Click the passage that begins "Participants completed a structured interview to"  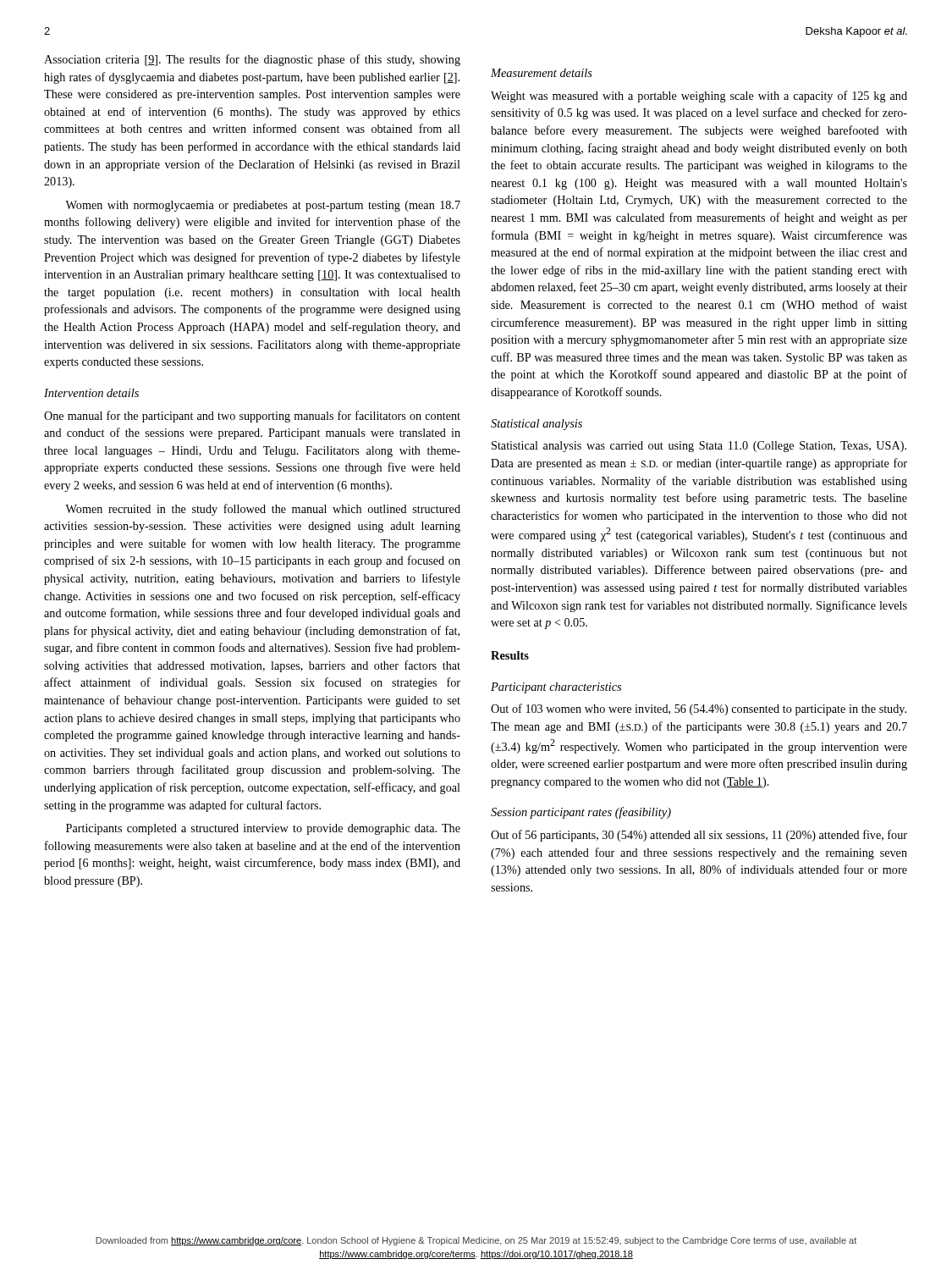point(252,855)
